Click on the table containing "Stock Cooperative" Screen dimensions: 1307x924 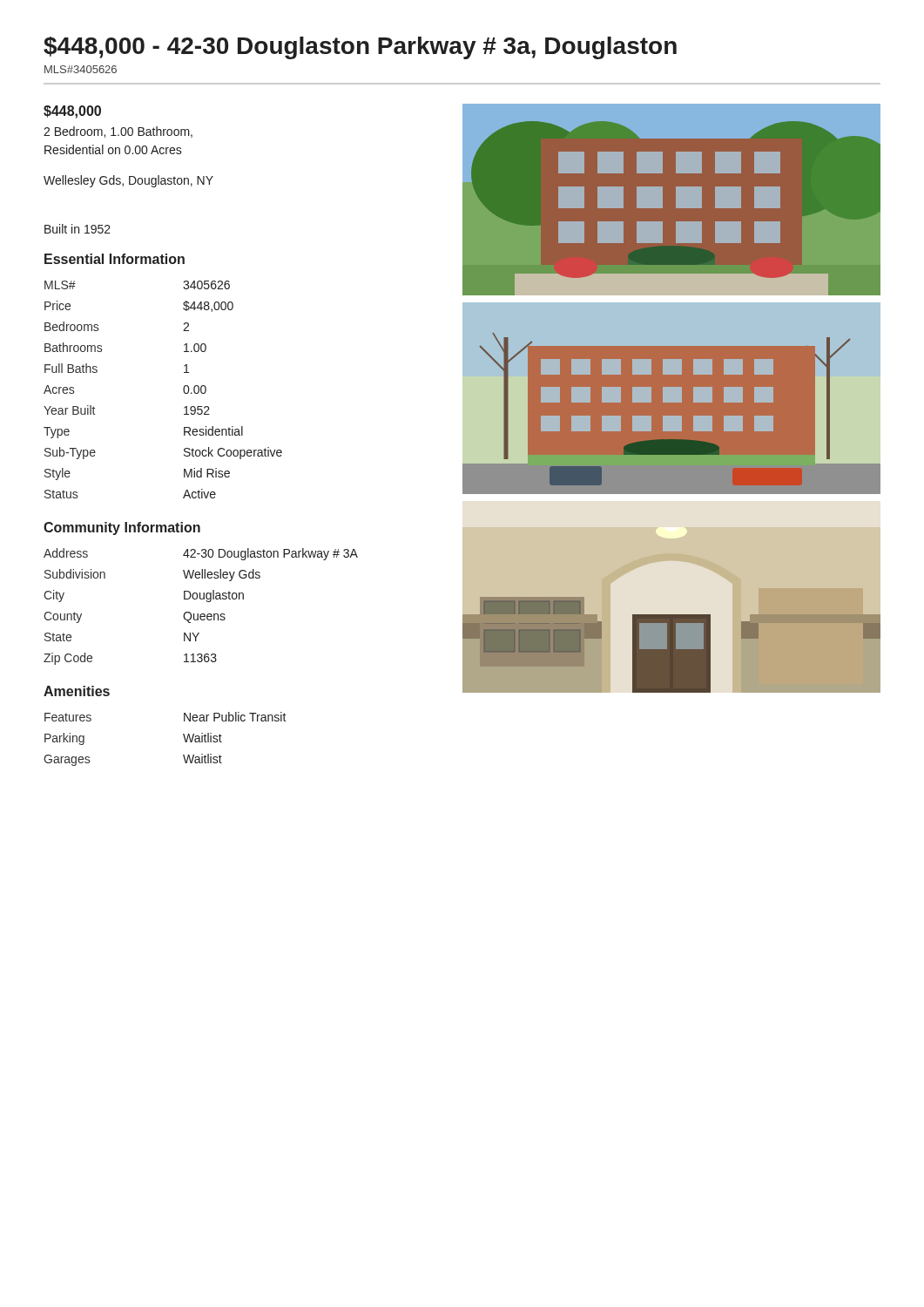pyautogui.click(x=244, y=389)
